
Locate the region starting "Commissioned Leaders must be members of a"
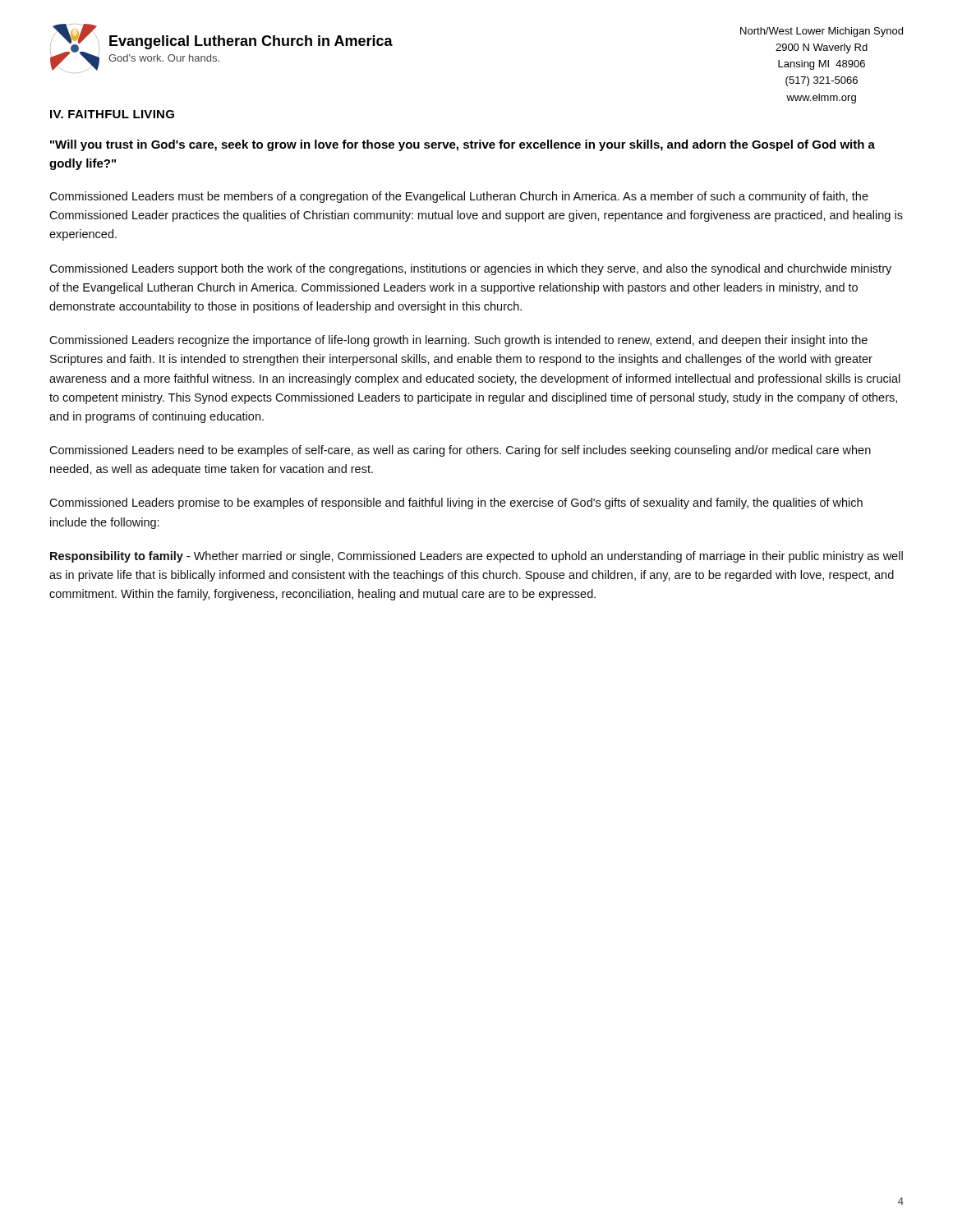(476, 215)
